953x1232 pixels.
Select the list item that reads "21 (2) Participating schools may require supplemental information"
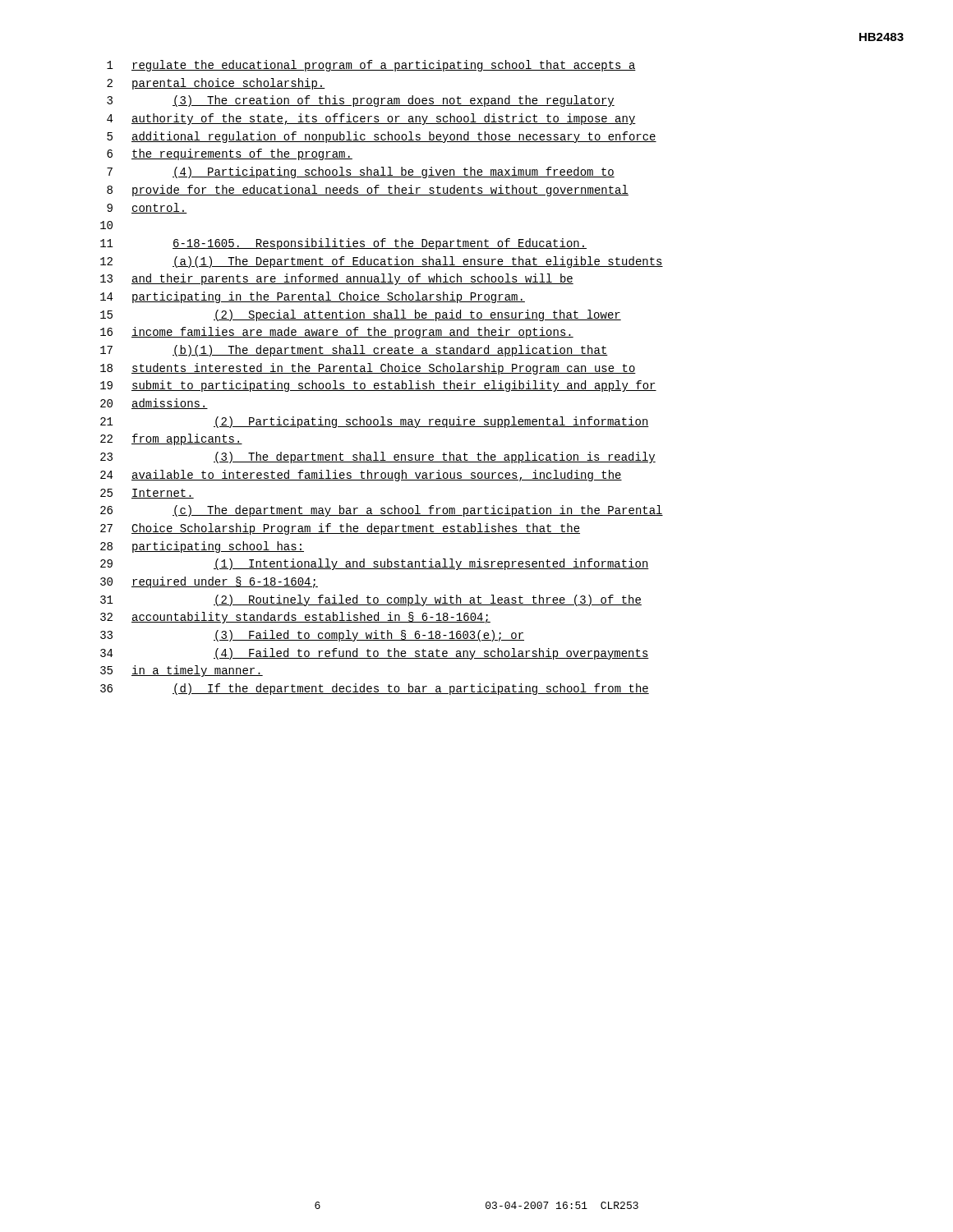pos(493,423)
